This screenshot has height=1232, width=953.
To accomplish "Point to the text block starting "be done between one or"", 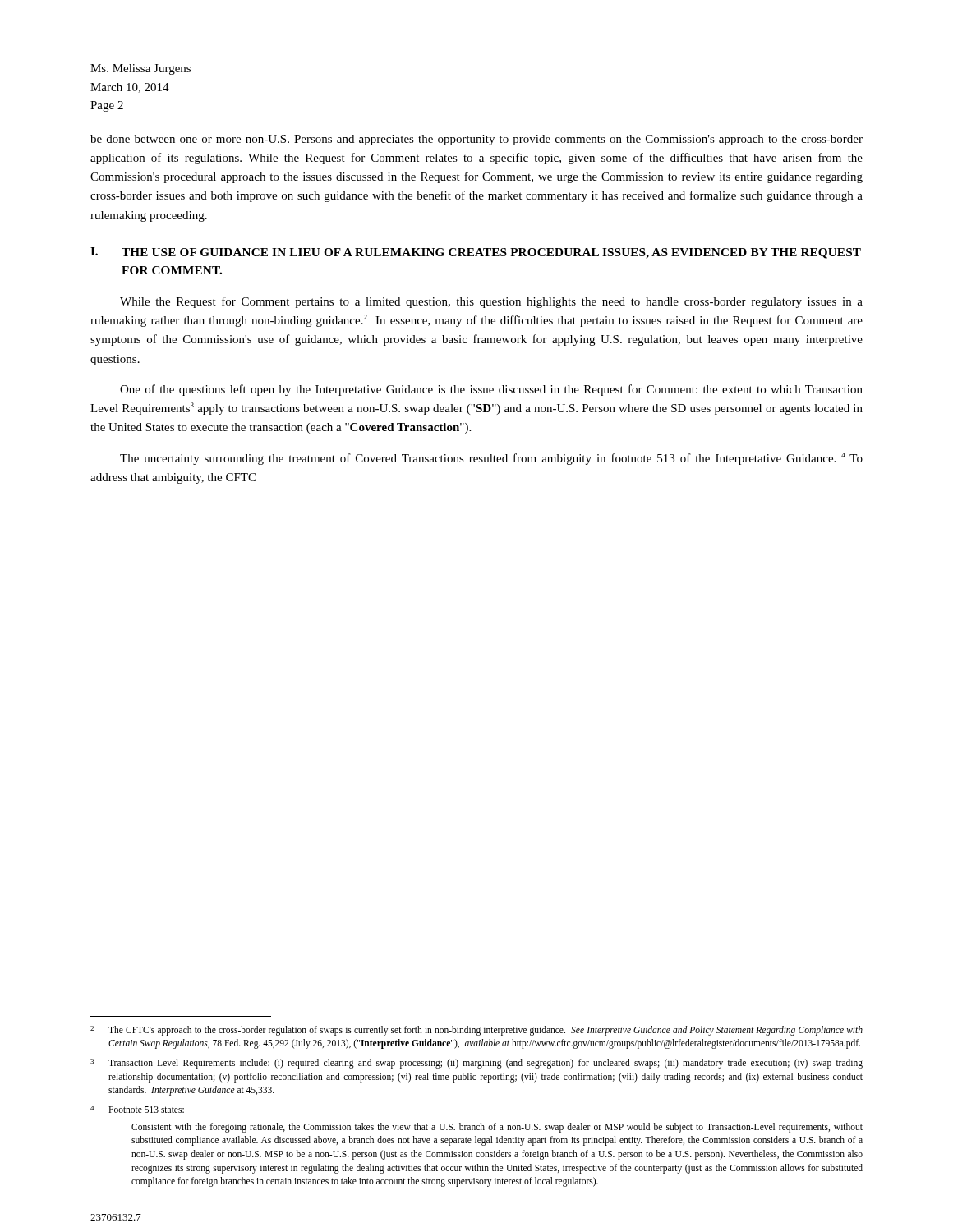I will [476, 177].
